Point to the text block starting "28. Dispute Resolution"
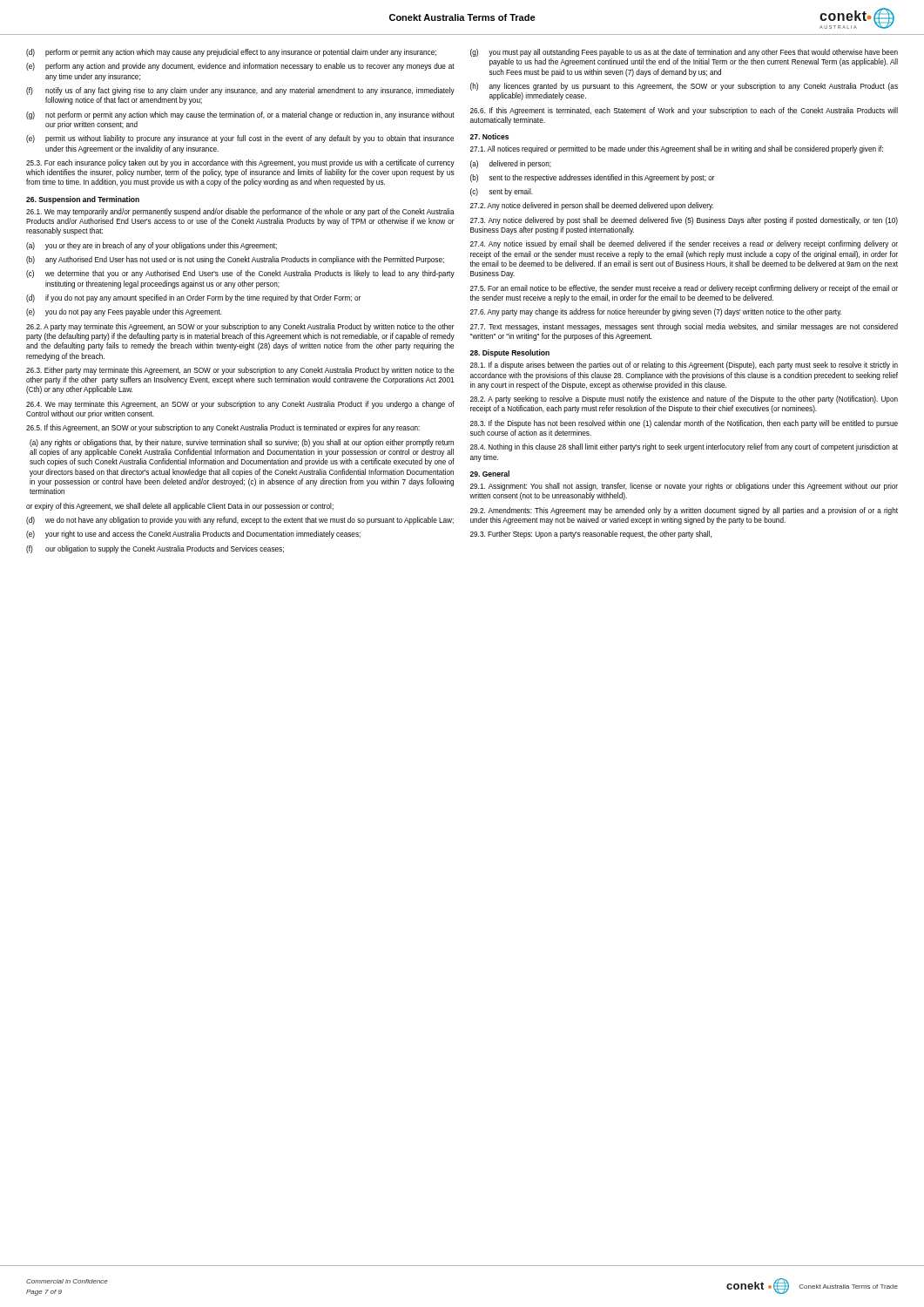Image resolution: width=924 pixels, height=1307 pixels. coord(510,353)
